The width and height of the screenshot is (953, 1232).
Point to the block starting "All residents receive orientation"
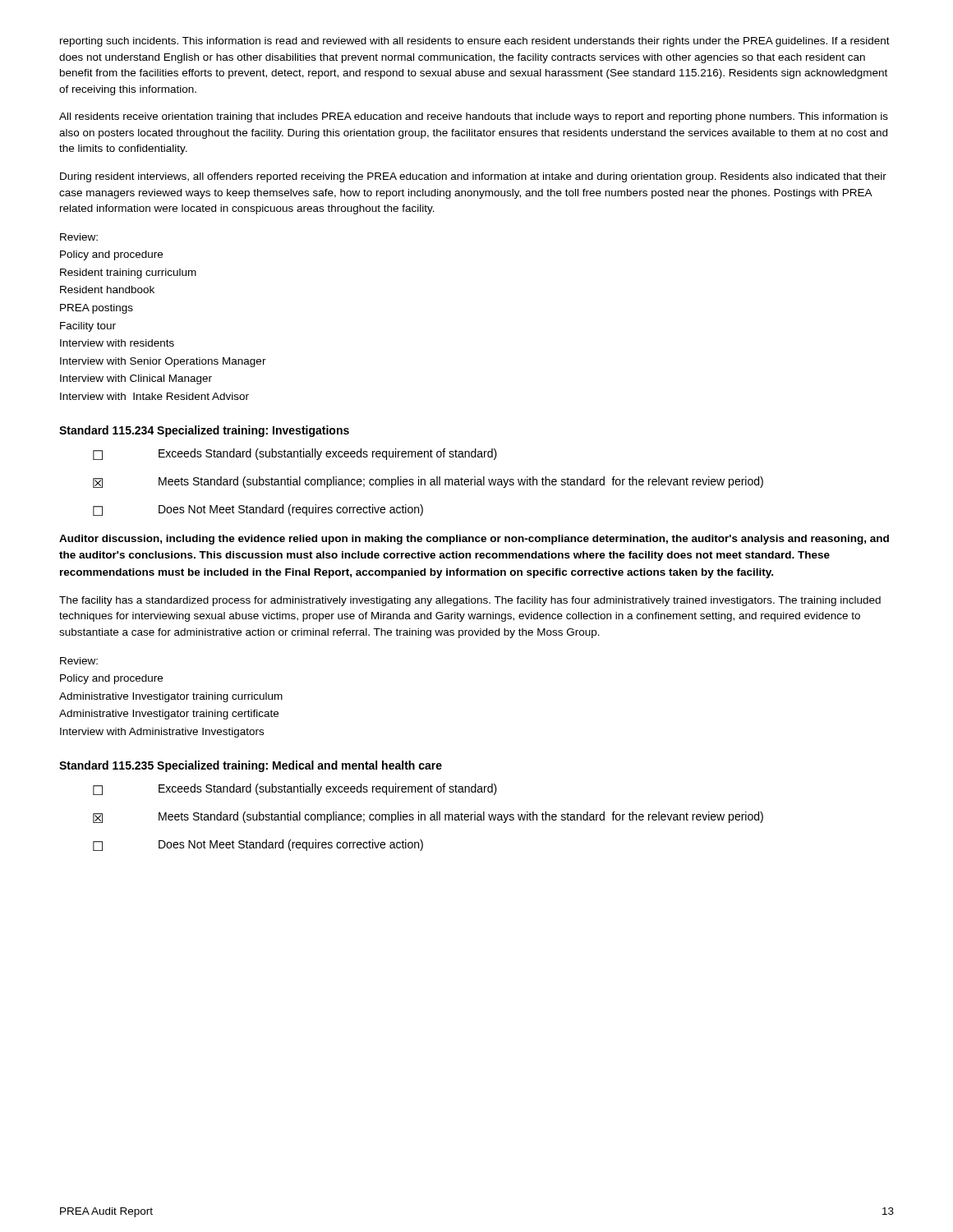point(476,133)
